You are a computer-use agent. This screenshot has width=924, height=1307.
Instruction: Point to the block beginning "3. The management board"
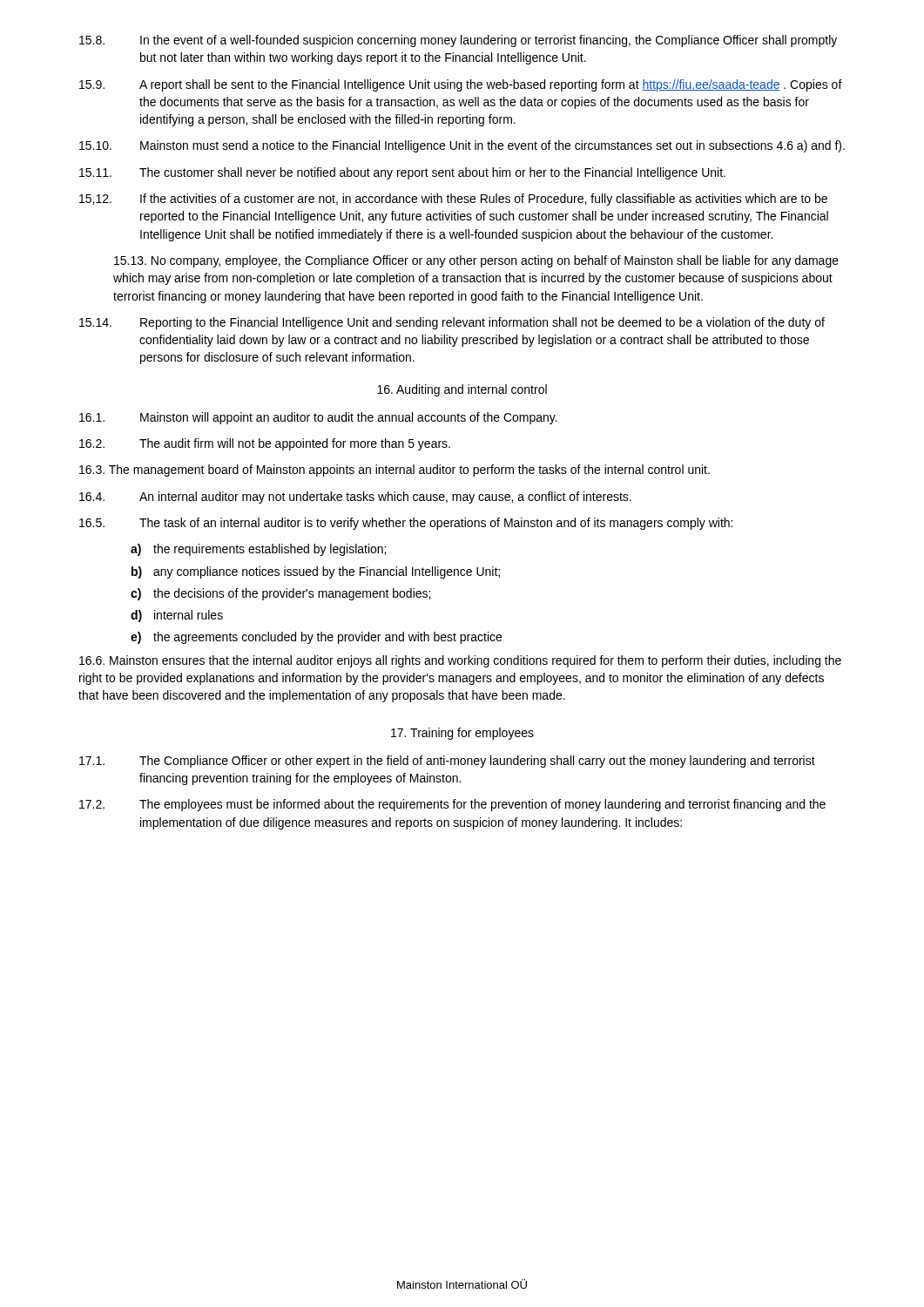(394, 470)
